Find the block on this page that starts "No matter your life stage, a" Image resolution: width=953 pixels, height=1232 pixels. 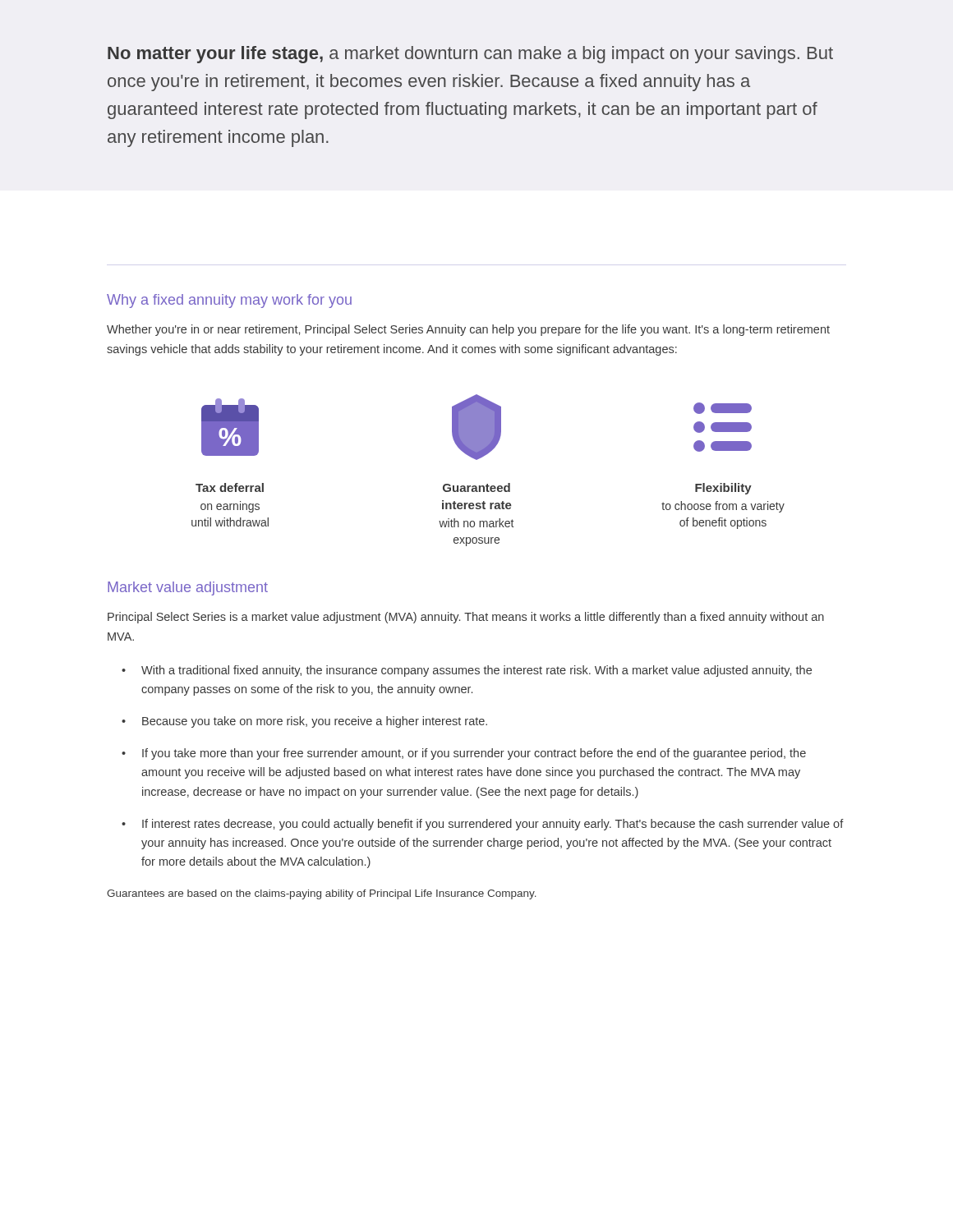point(476,95)
